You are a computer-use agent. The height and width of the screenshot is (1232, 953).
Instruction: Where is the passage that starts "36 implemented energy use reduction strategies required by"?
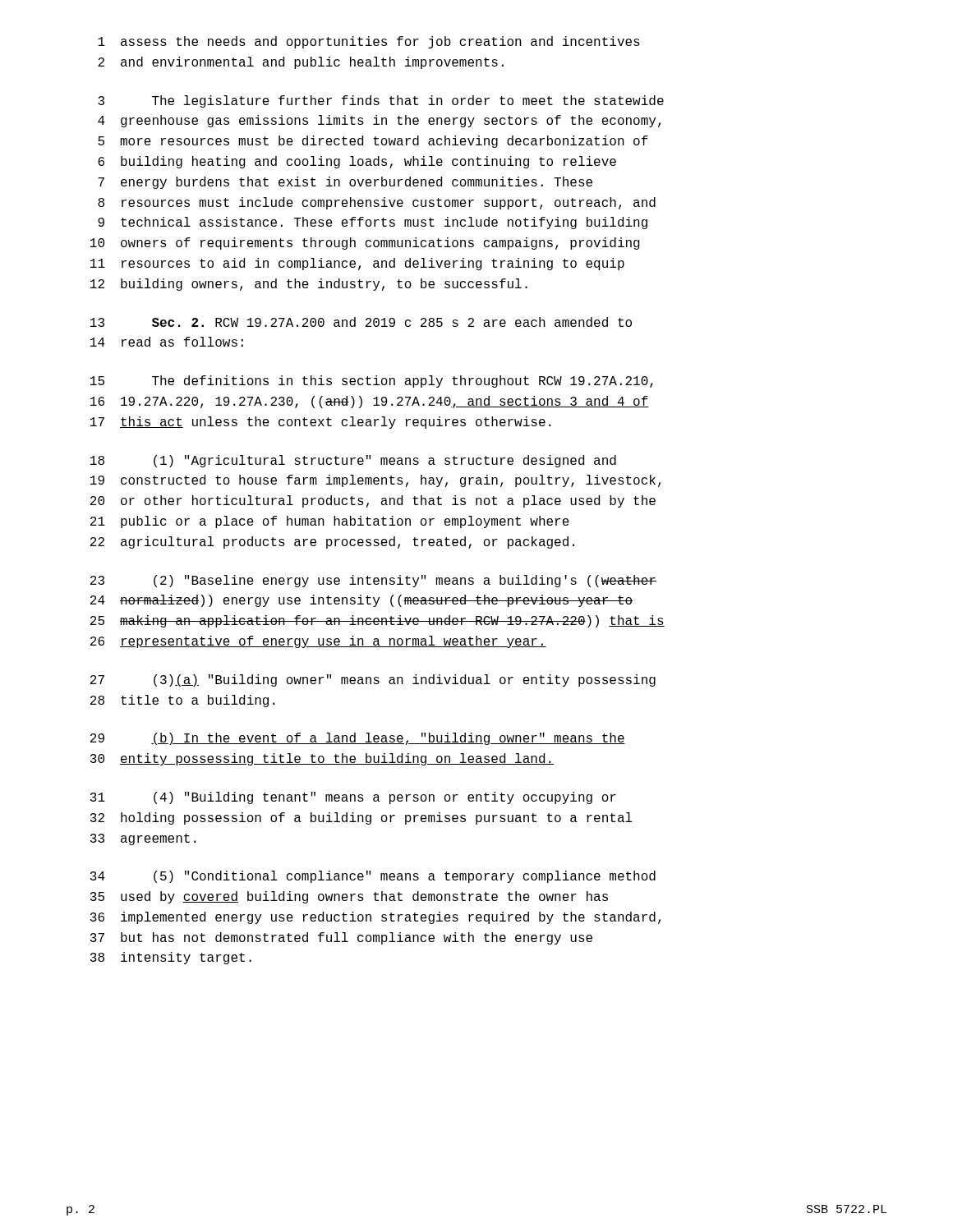tap(476, 919)
